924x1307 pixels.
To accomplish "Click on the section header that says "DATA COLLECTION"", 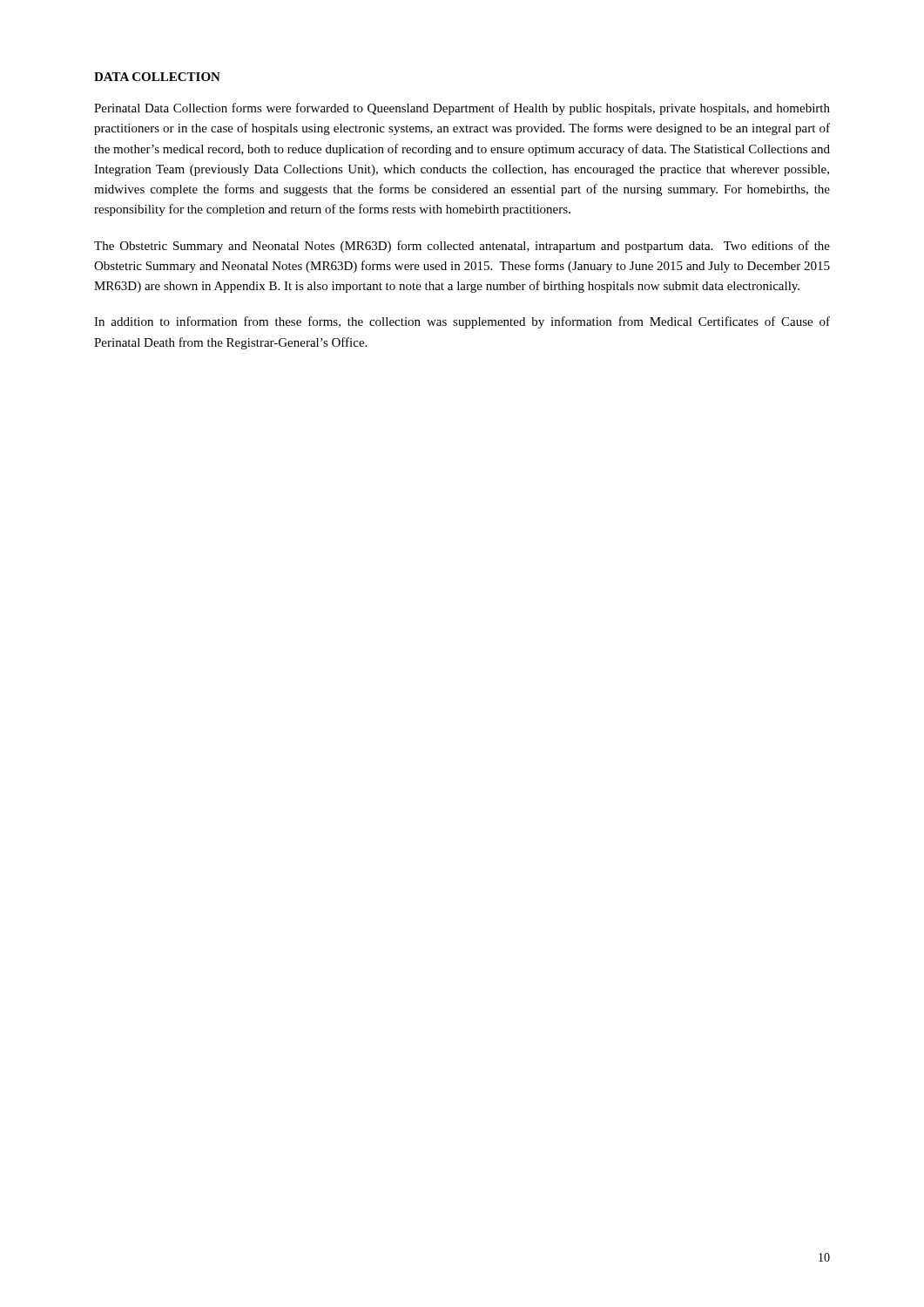I will (x=157, y=77).
